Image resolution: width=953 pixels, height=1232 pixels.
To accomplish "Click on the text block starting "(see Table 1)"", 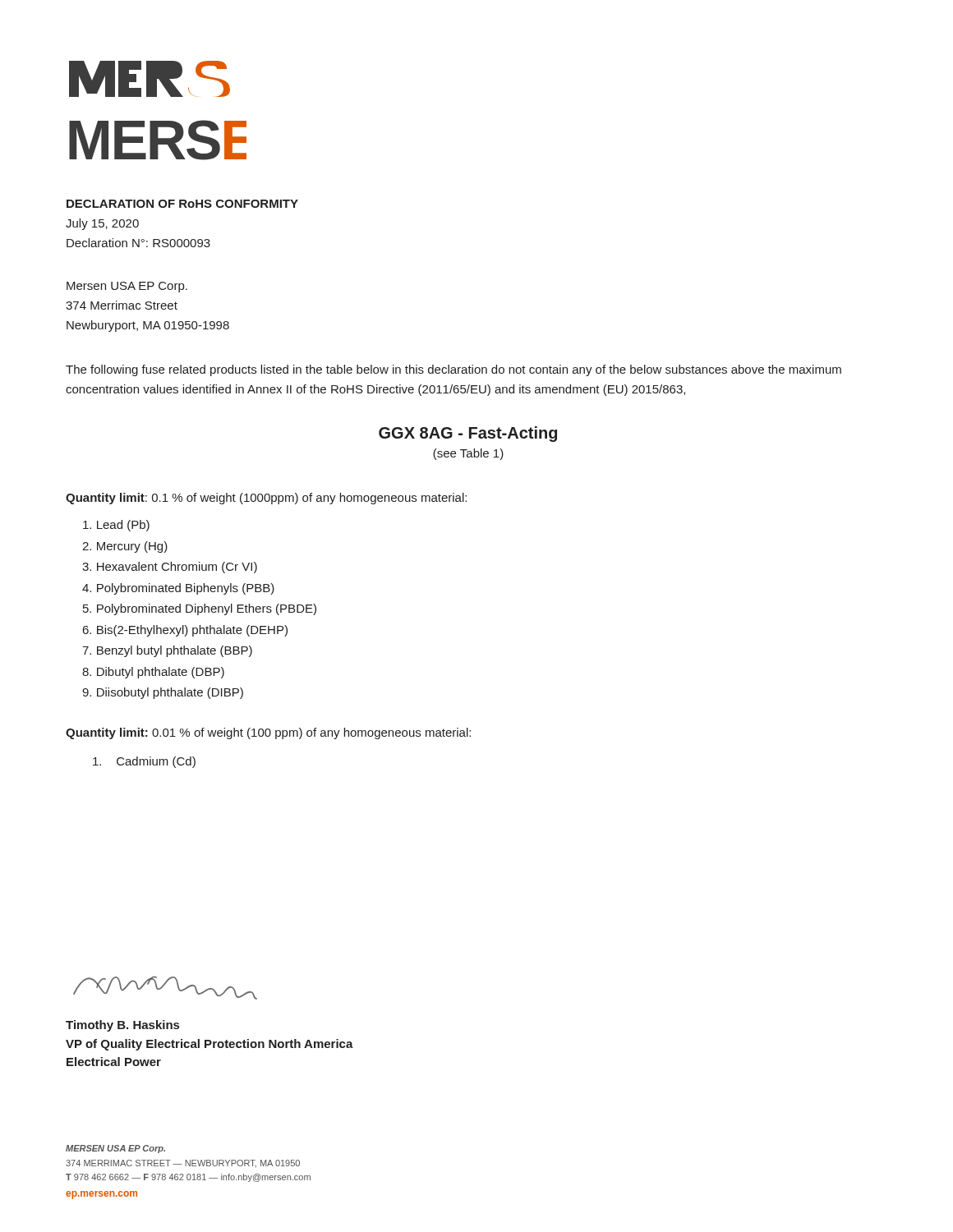I will (x=468, y=453).
